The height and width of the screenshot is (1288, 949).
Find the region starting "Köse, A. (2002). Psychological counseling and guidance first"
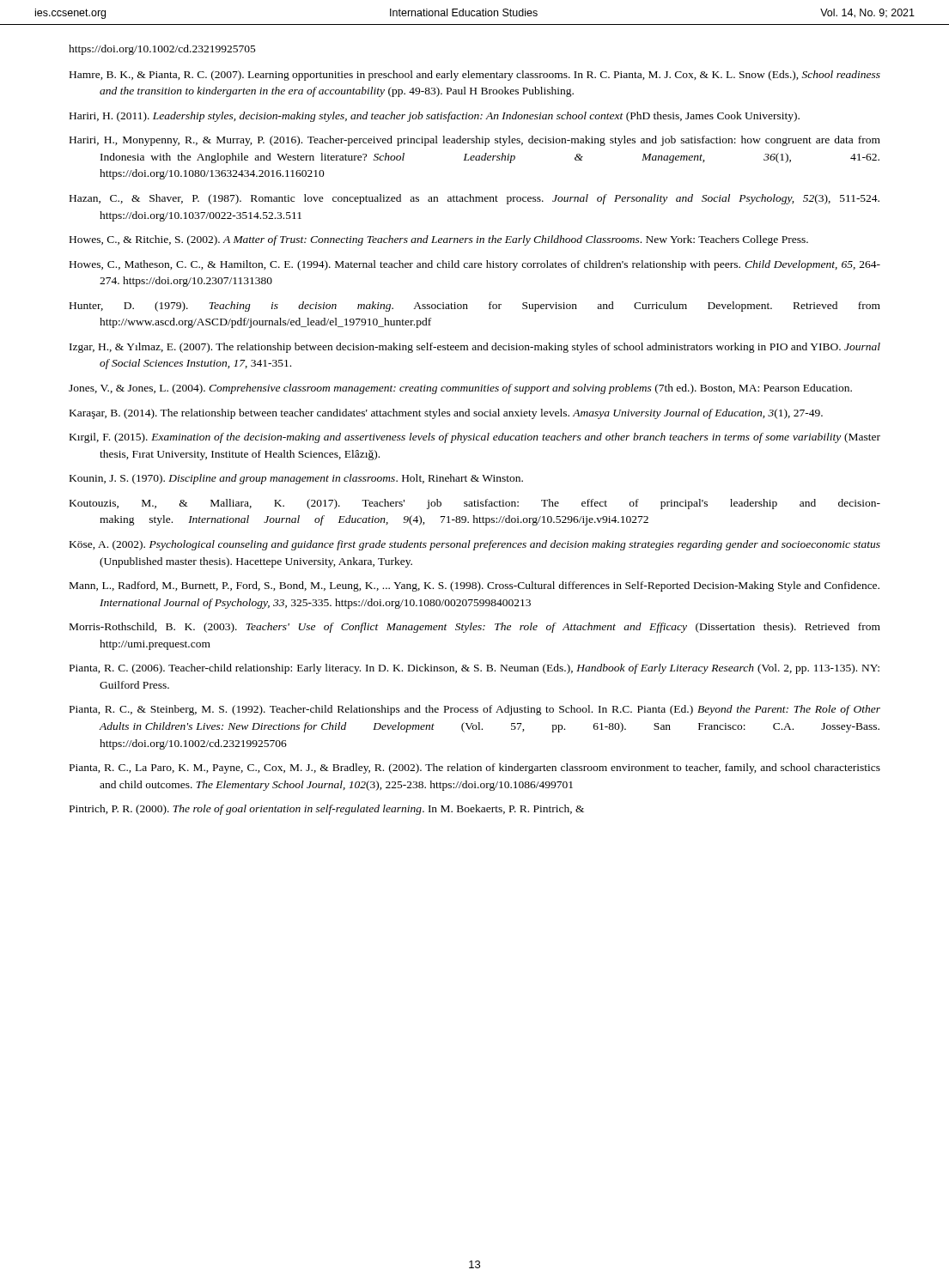point(474,552)
